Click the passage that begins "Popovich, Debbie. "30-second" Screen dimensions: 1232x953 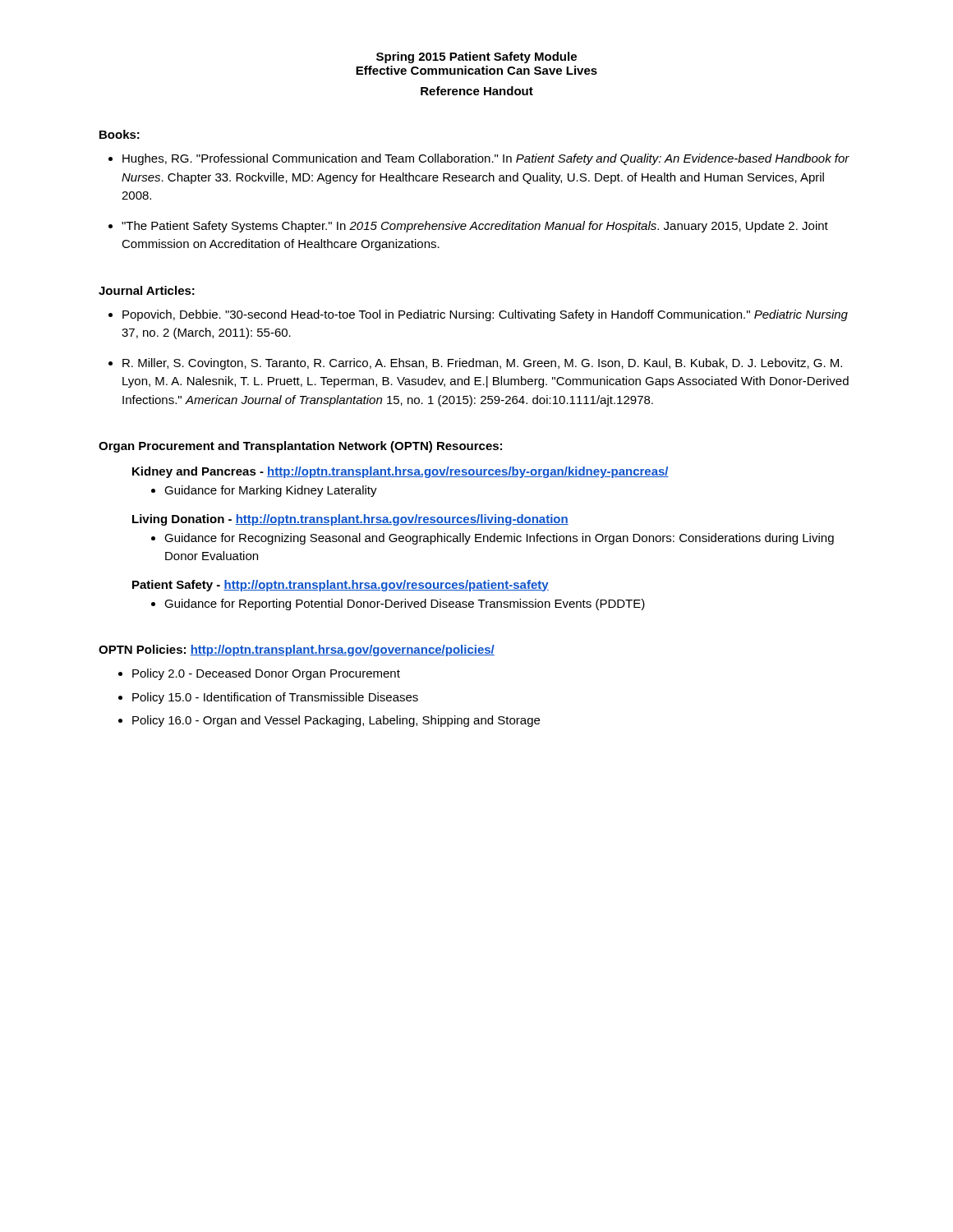pyautogui.click(x=485, y=323)
